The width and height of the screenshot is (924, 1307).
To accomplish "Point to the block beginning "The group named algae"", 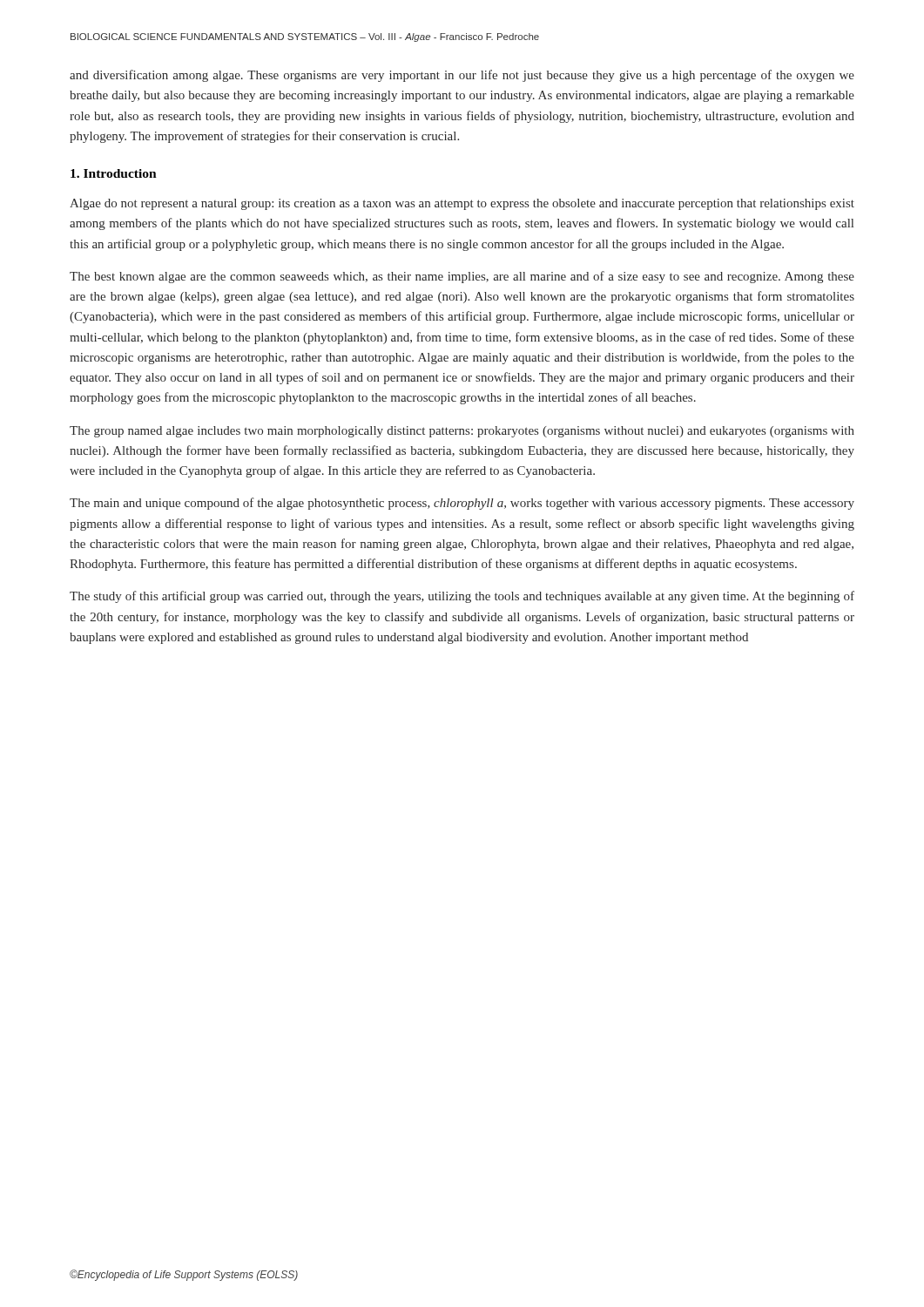I will (462, 450).
